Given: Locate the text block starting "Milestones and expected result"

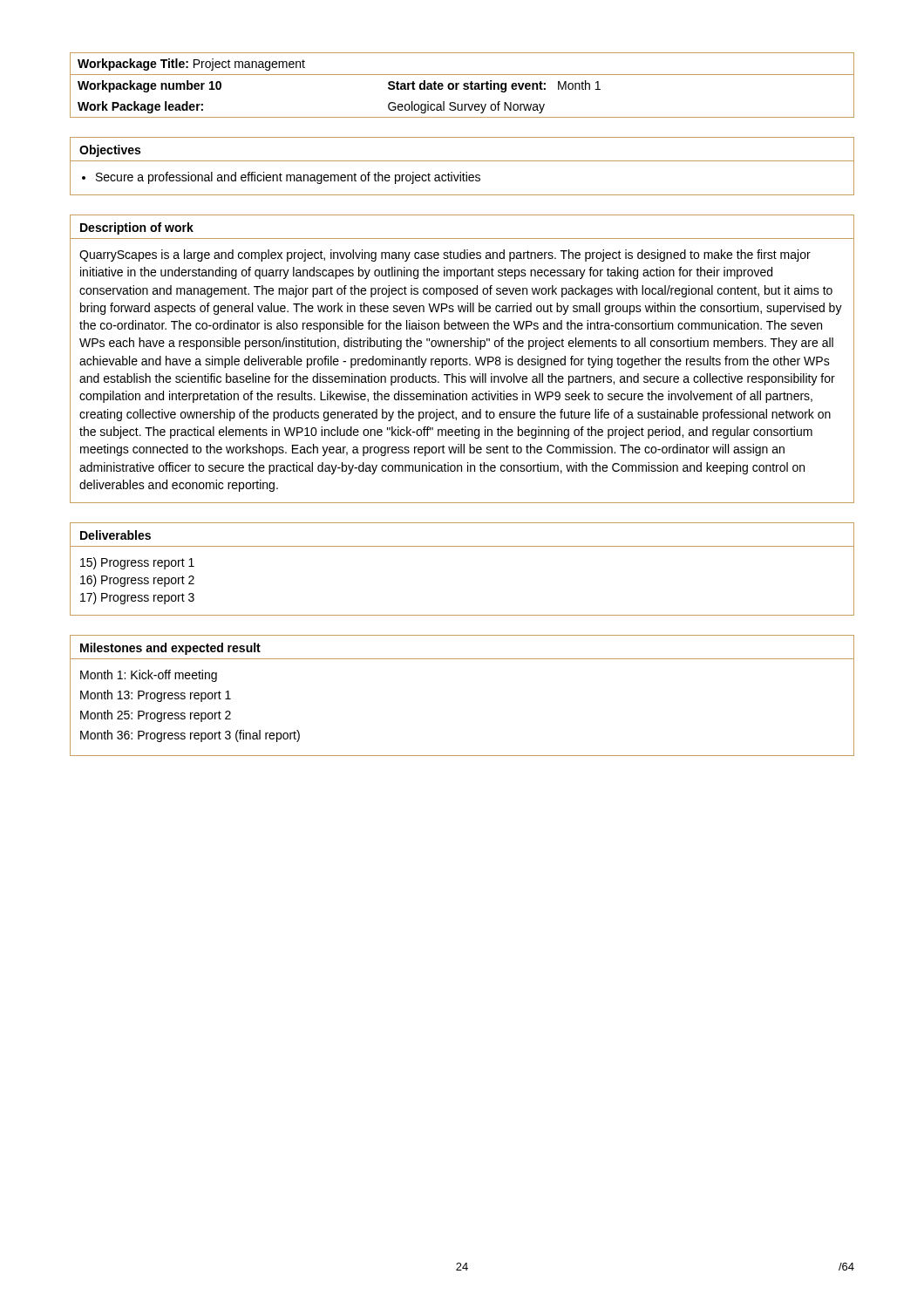Looking at the screenshot, I should coord(170,648).
